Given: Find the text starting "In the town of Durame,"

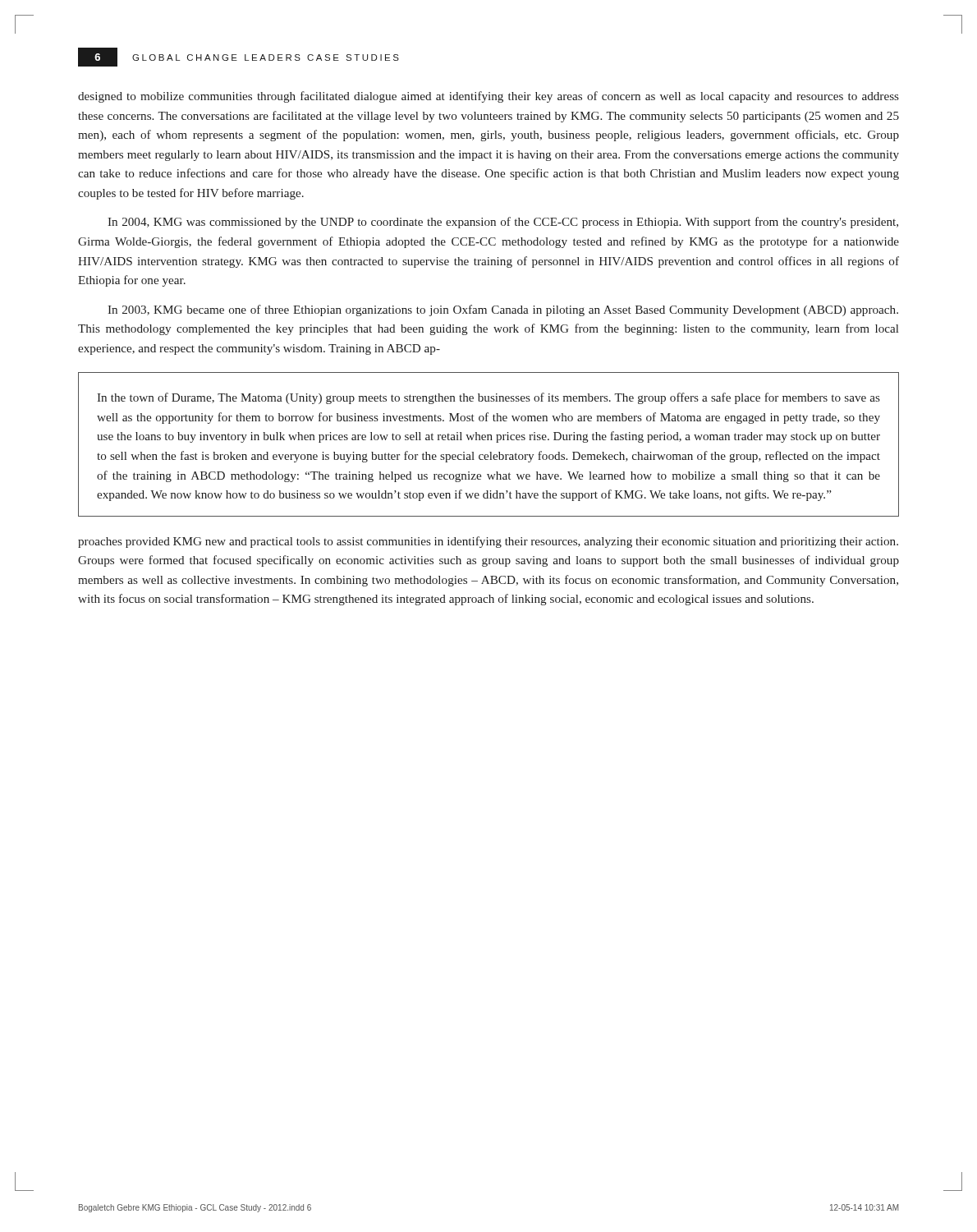Looking at the screenshot, I should tap(488, 446).
